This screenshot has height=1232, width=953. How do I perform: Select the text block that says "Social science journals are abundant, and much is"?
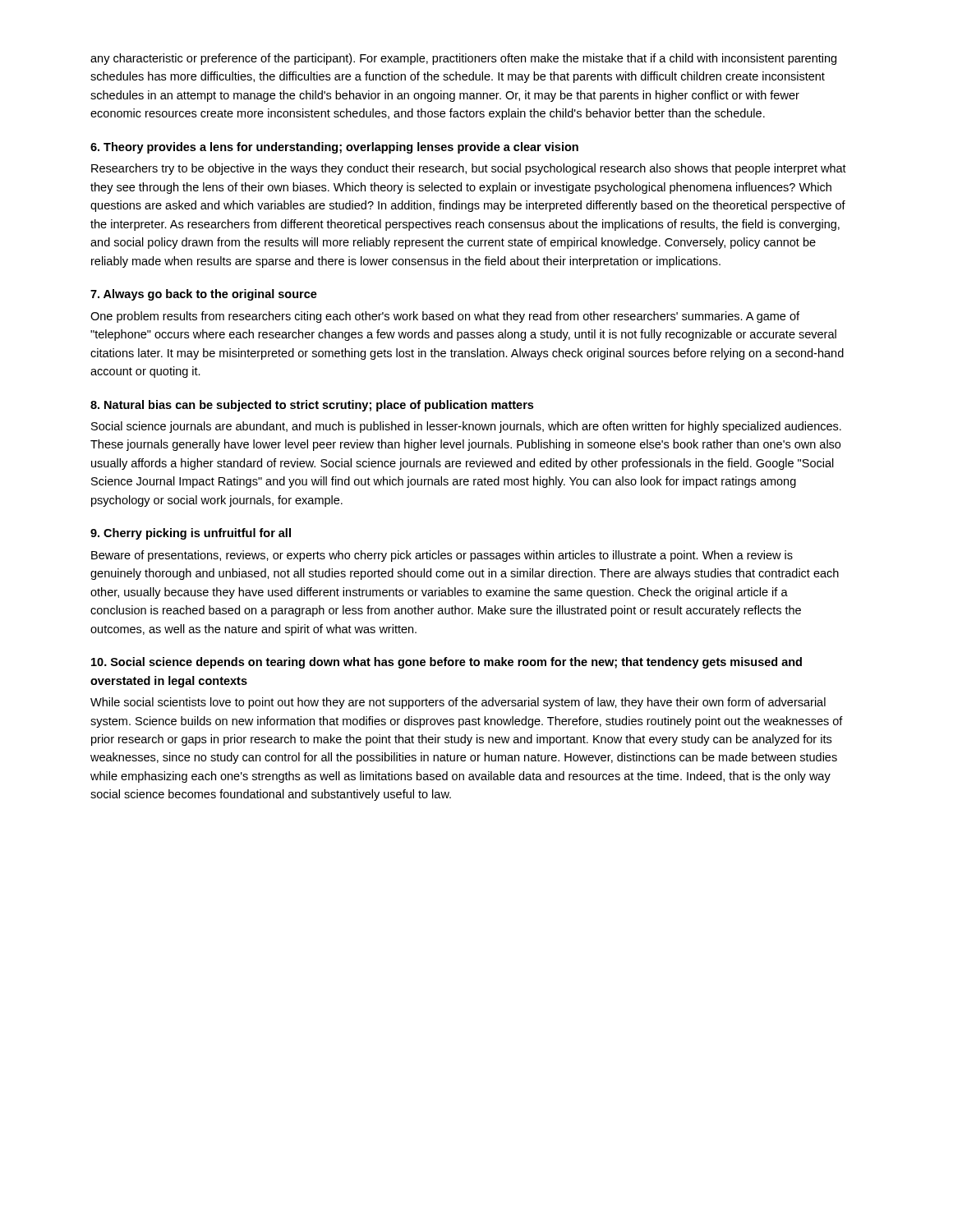pos(466,463)
